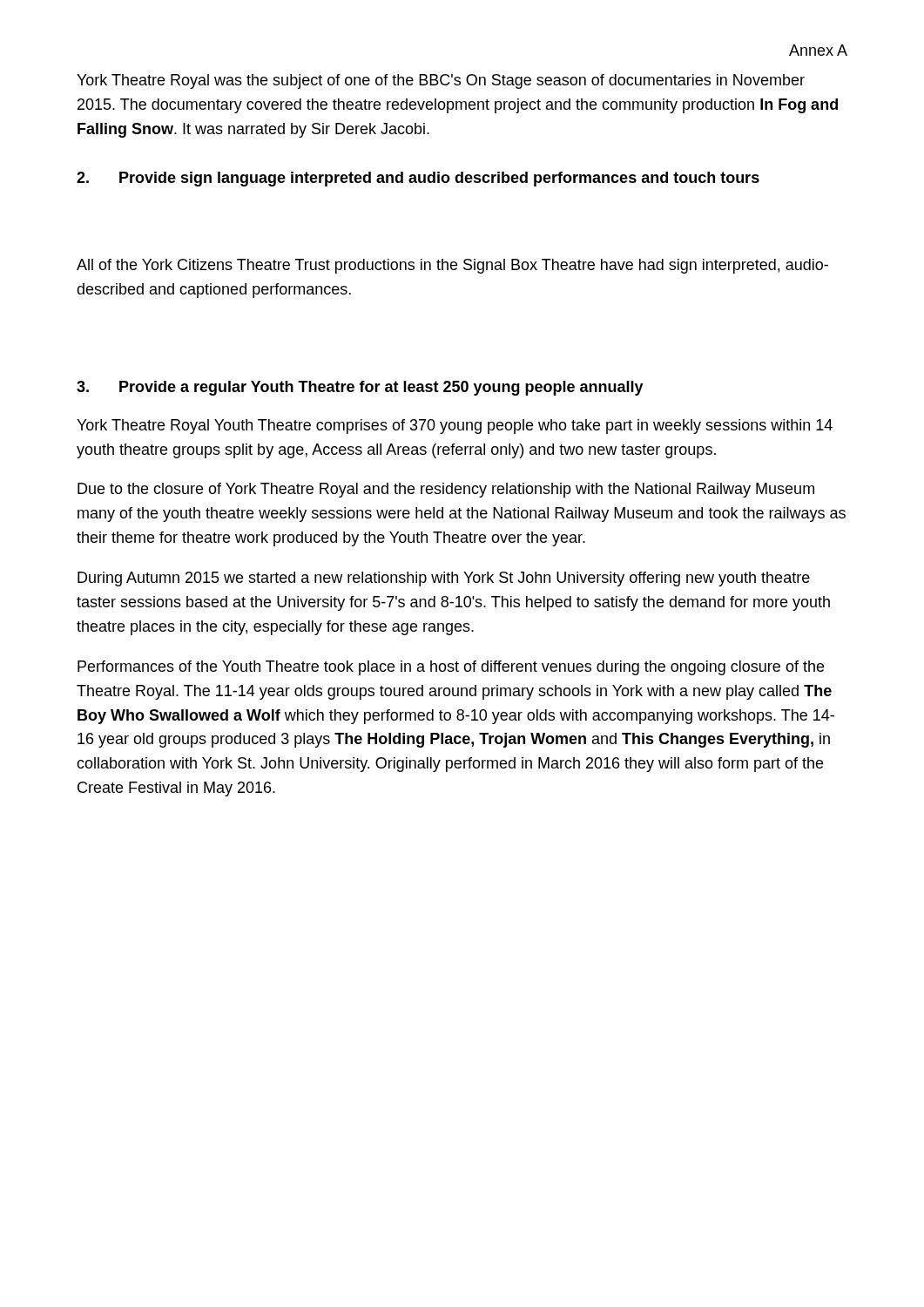This screenshot has height=1307, width=924.
Task: Select the text block containing "Due to the closure of York Theatre"
Action: pyautogui.click(x=462, y=514)
